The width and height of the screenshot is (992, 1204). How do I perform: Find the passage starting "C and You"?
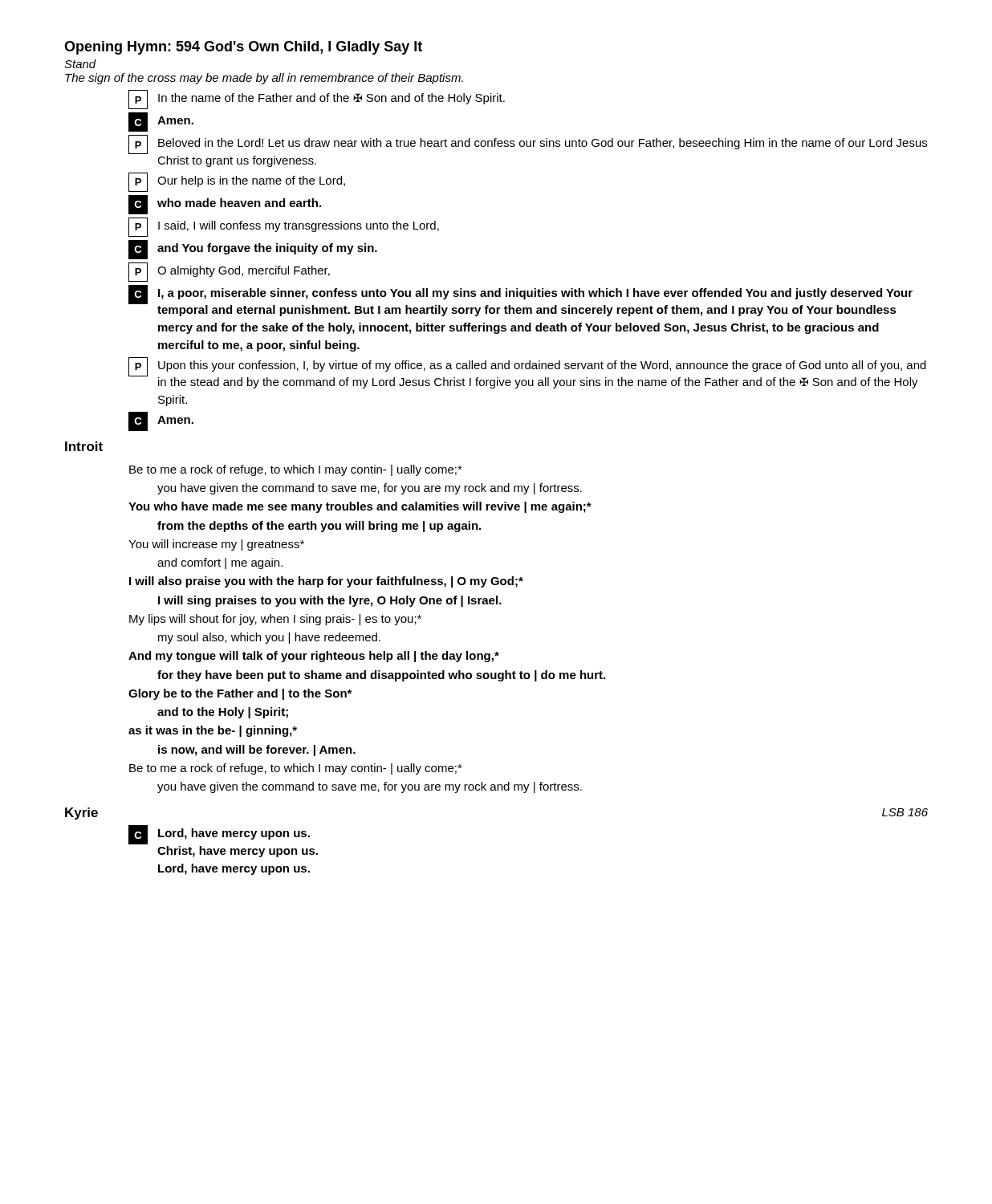[253, 250]
